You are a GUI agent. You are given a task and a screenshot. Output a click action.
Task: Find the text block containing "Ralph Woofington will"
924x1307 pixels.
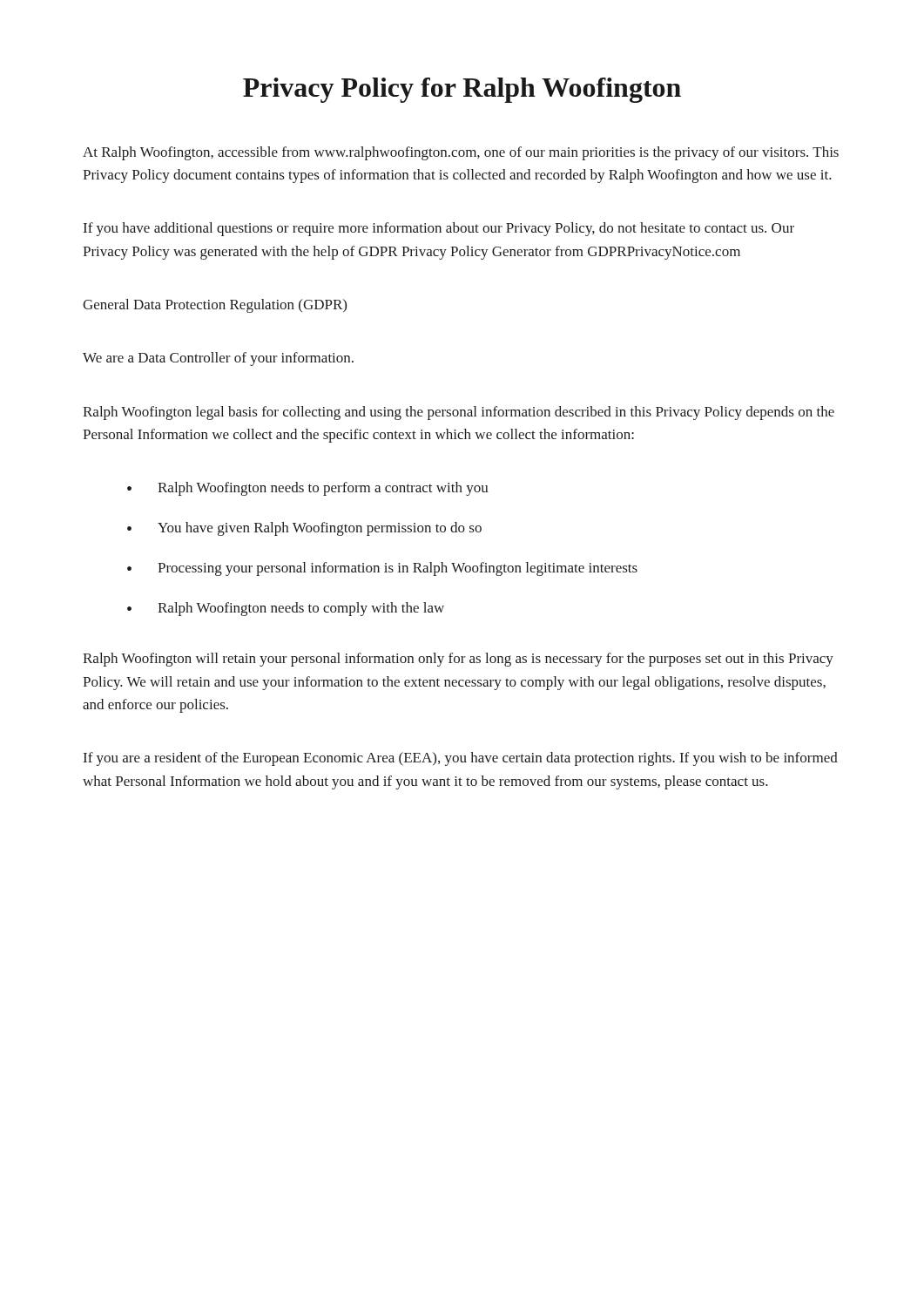pyautogui.click(x=458, y=682)
